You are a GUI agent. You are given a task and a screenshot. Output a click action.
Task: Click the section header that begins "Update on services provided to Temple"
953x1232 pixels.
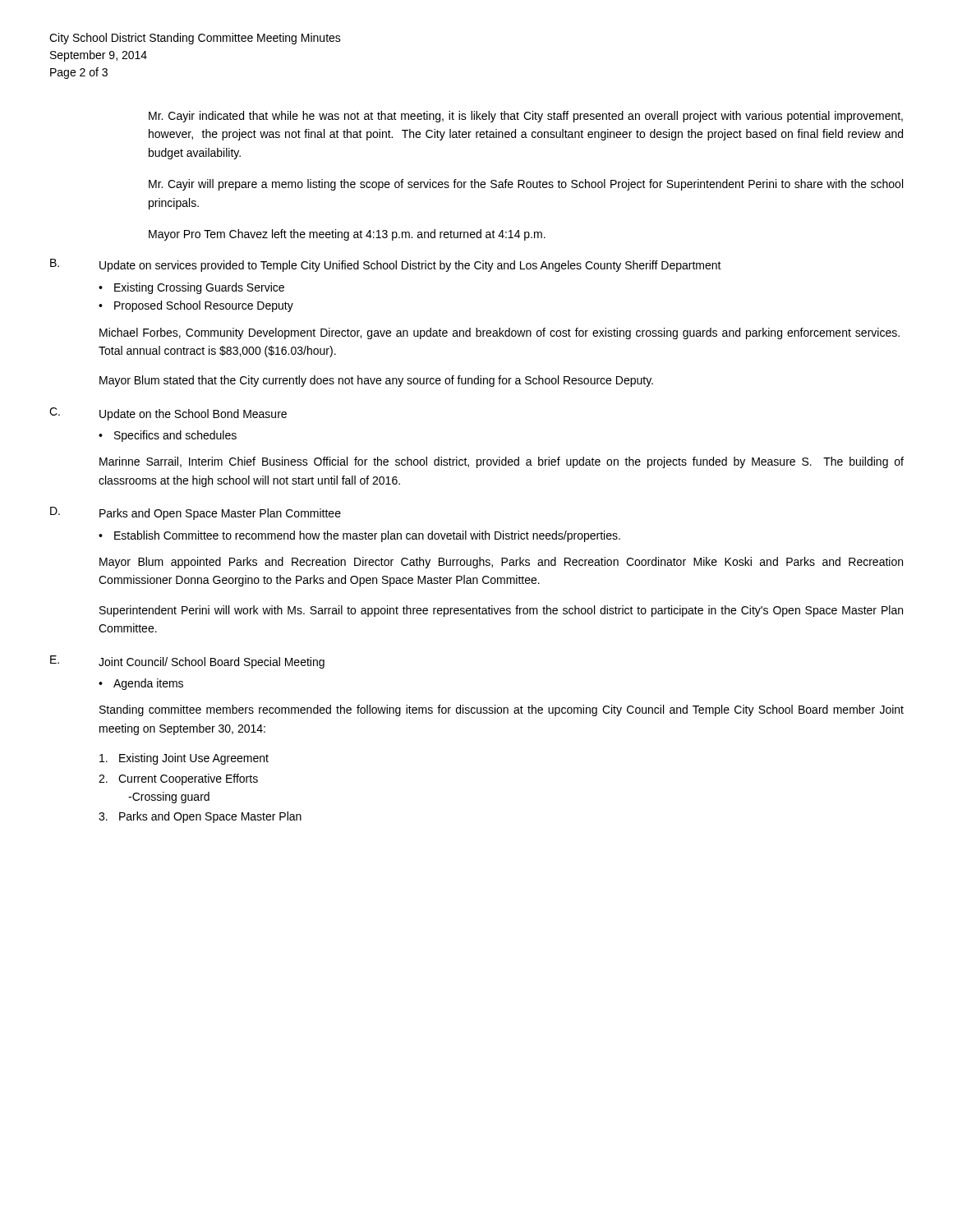[410, 266]
